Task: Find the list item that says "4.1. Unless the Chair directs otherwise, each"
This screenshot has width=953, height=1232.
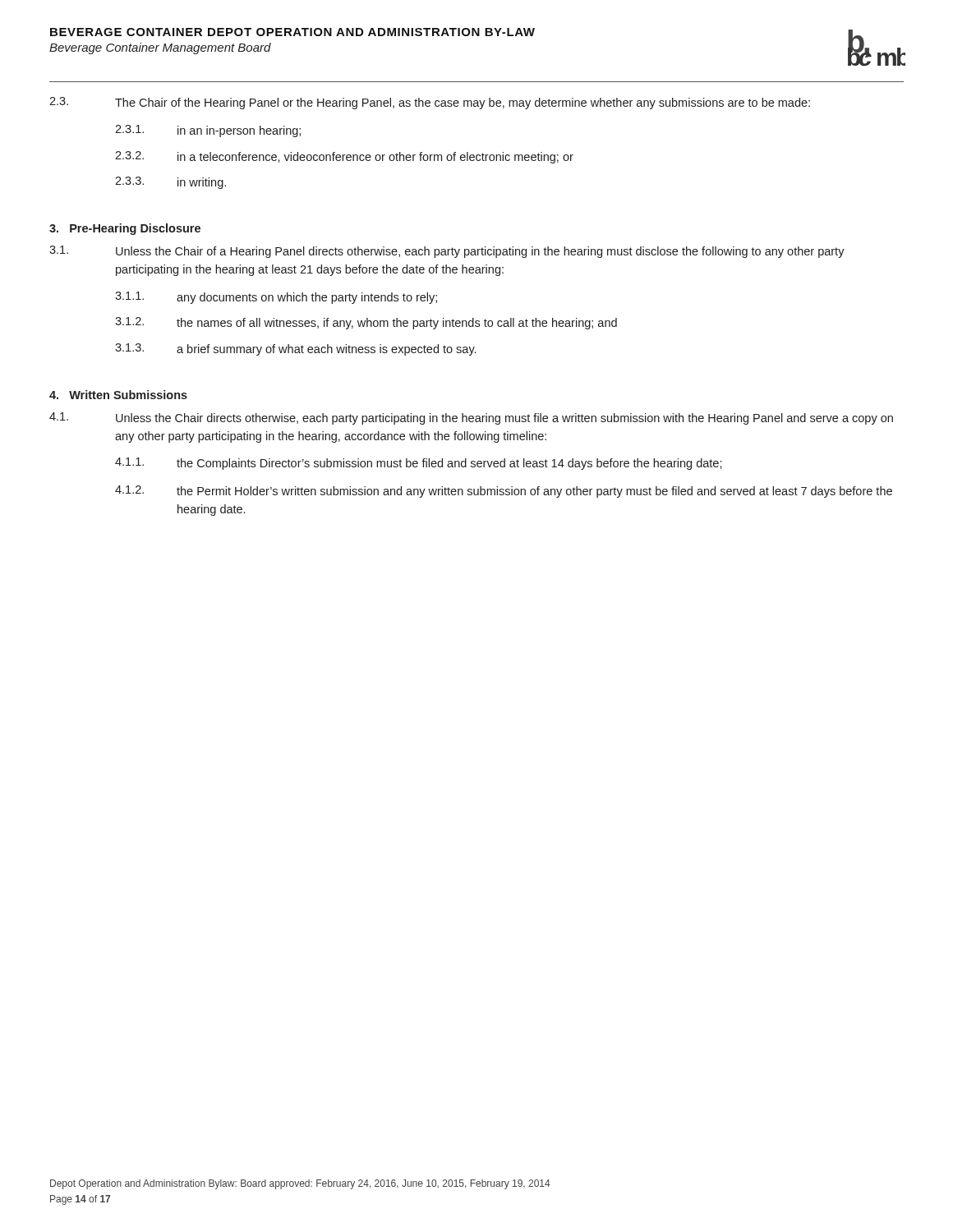Action: [x=476, y=428]
